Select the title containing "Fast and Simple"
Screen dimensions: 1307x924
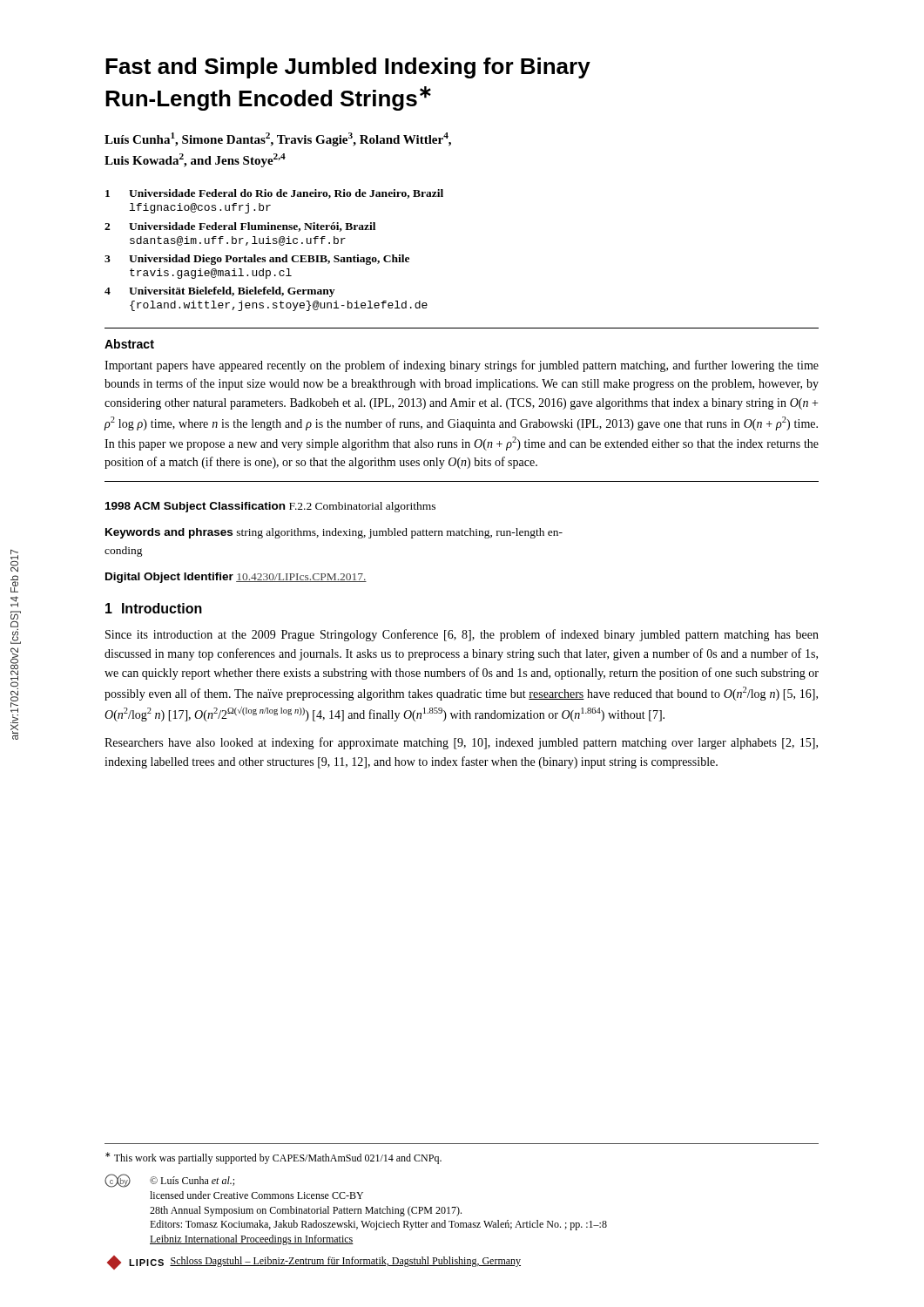(462, 82)
